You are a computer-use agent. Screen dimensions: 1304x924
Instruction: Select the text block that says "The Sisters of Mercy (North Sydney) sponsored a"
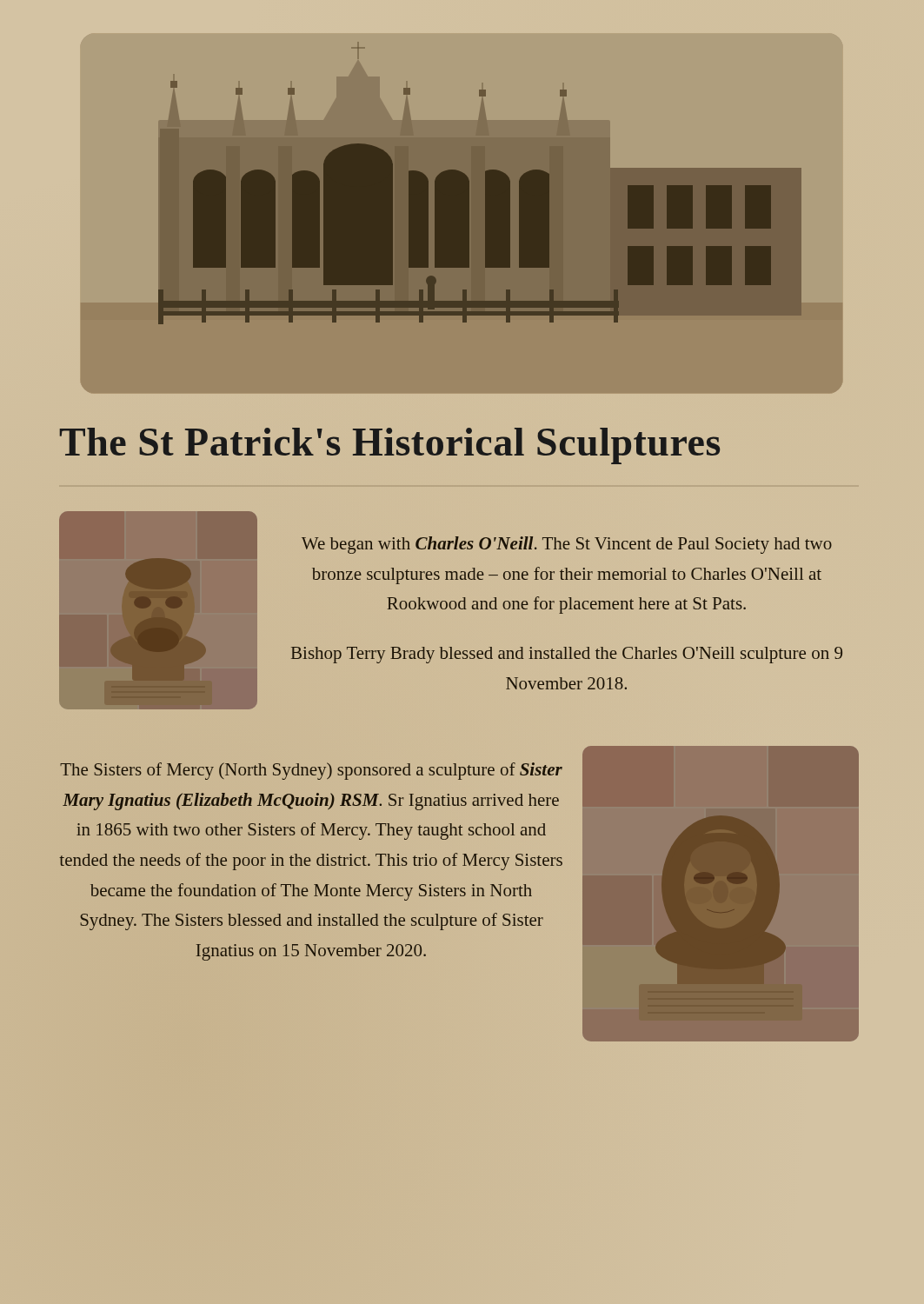(x=311, y=860)
